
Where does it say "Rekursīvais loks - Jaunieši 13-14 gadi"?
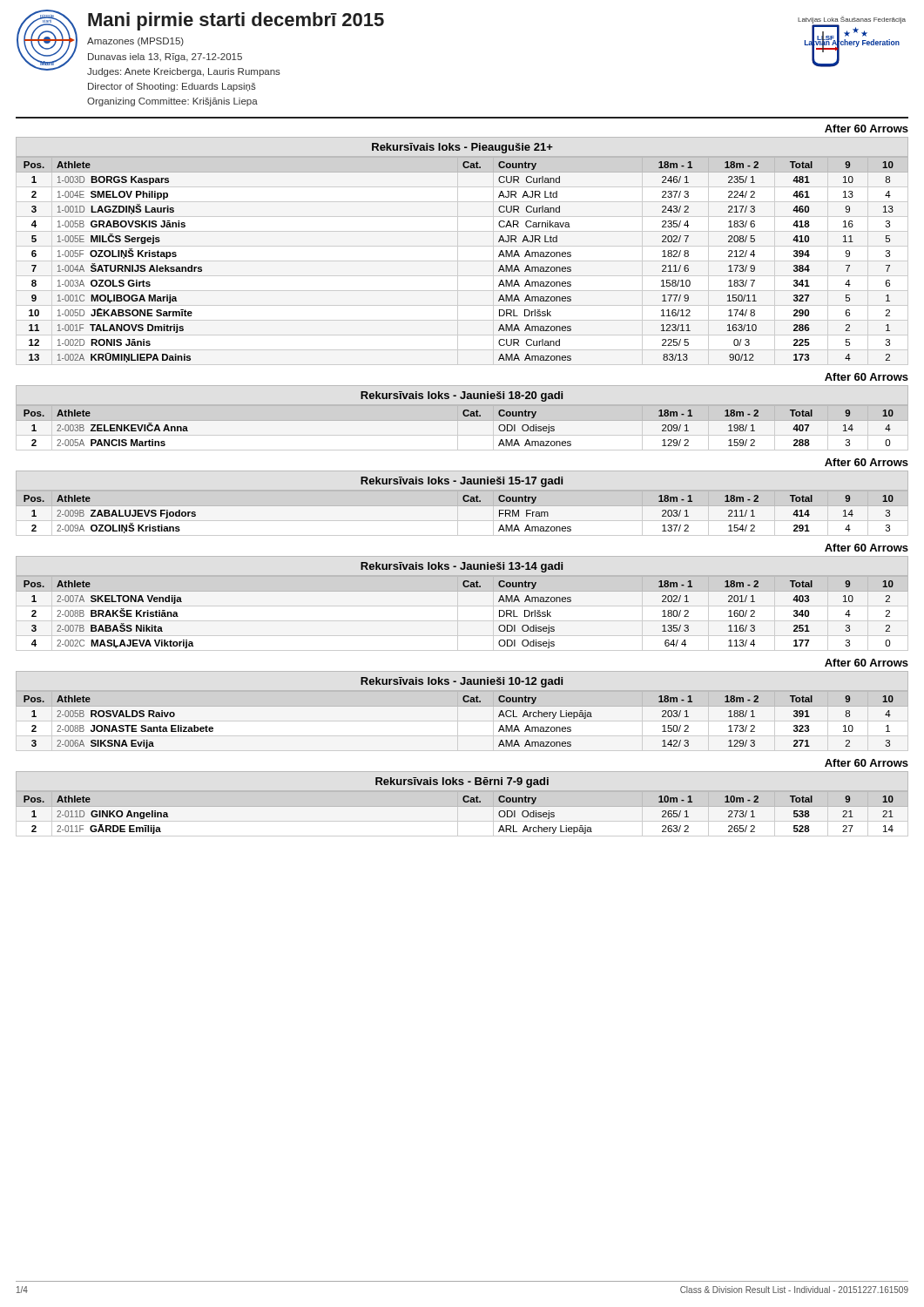coord(462,566)
